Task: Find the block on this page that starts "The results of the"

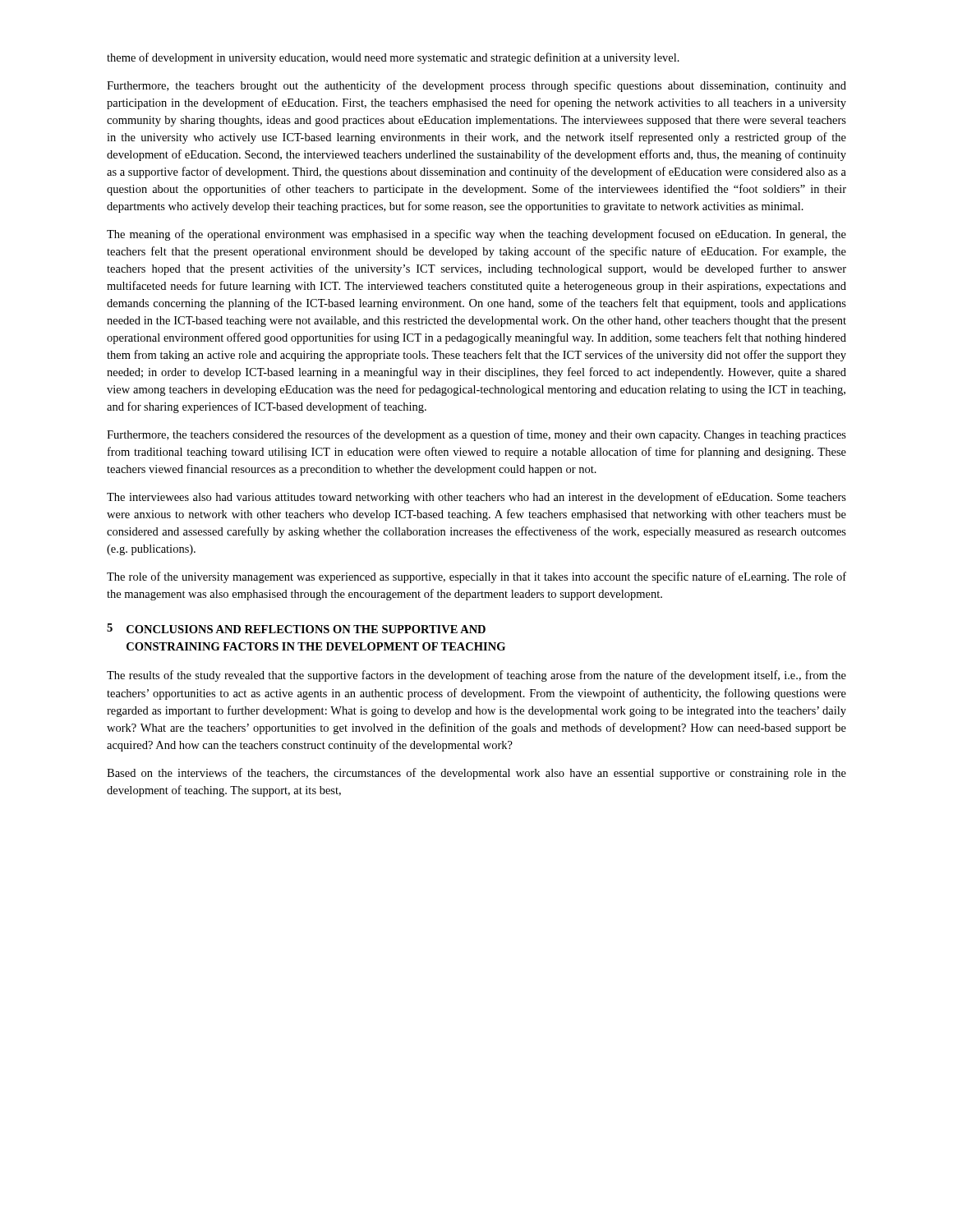Action: point(476,710)
